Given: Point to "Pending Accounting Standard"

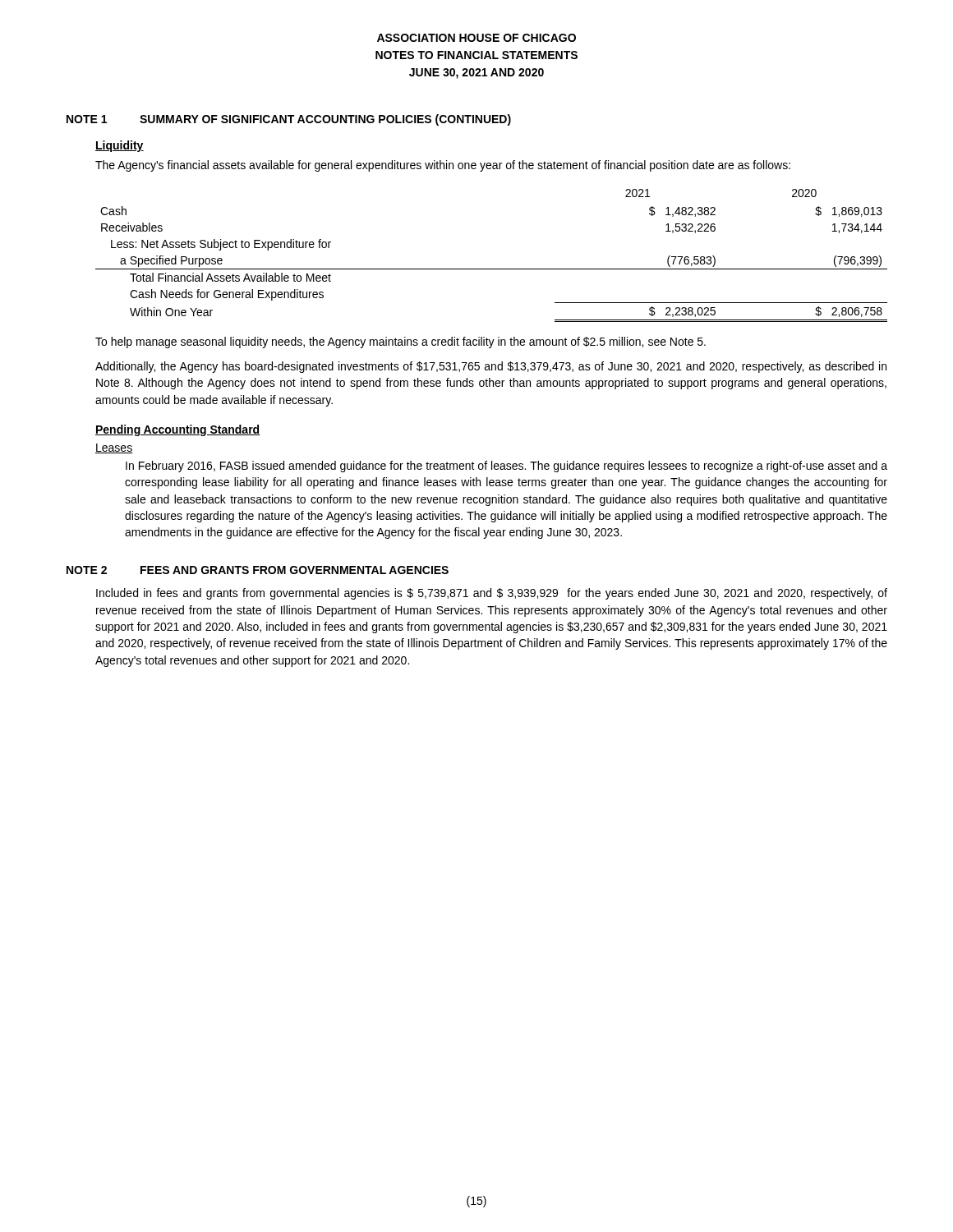Looking at the screenshot, I should click(177, 430).
